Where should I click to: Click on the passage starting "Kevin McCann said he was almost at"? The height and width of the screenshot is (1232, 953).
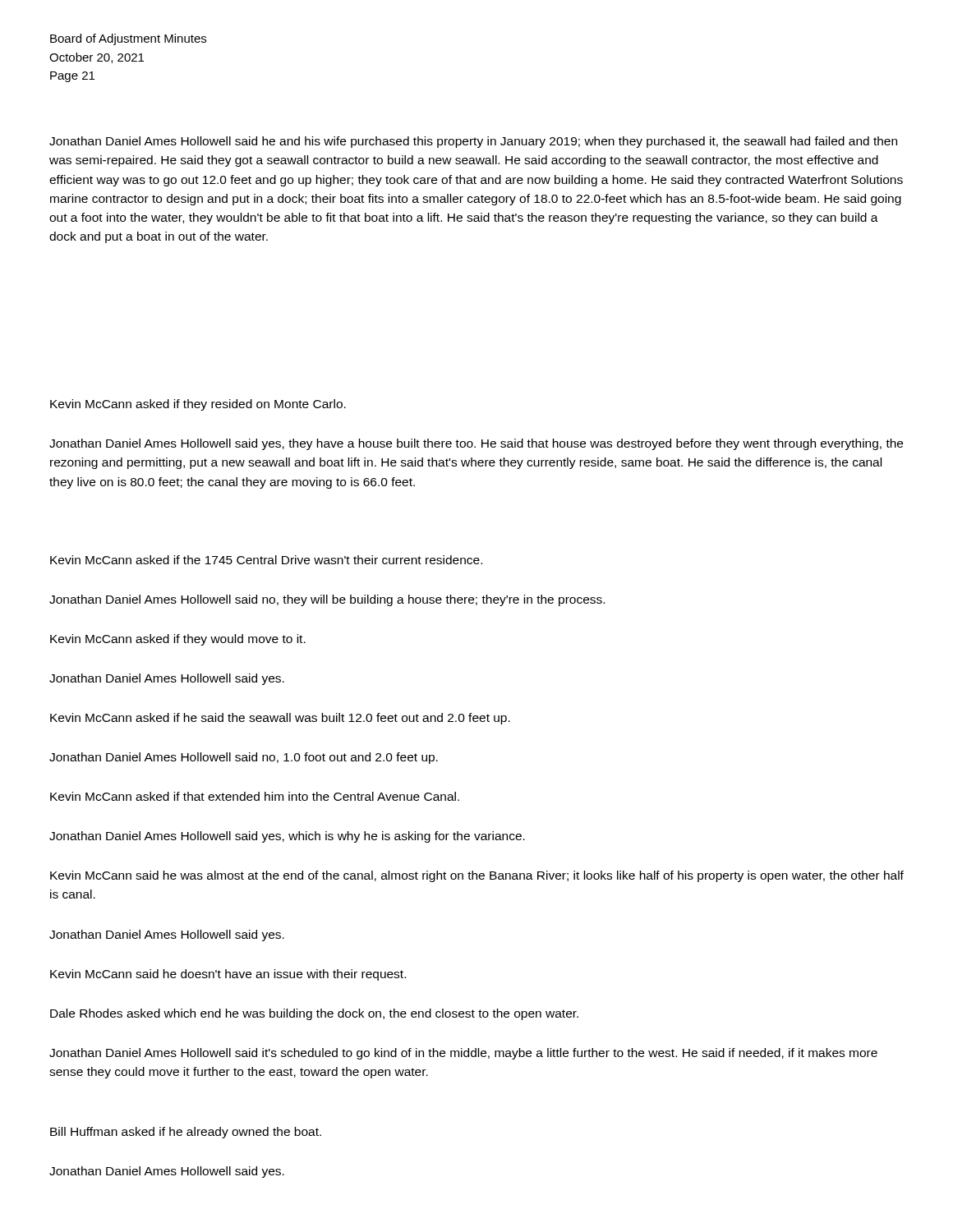pyautogui.click(x=476, y=885)
